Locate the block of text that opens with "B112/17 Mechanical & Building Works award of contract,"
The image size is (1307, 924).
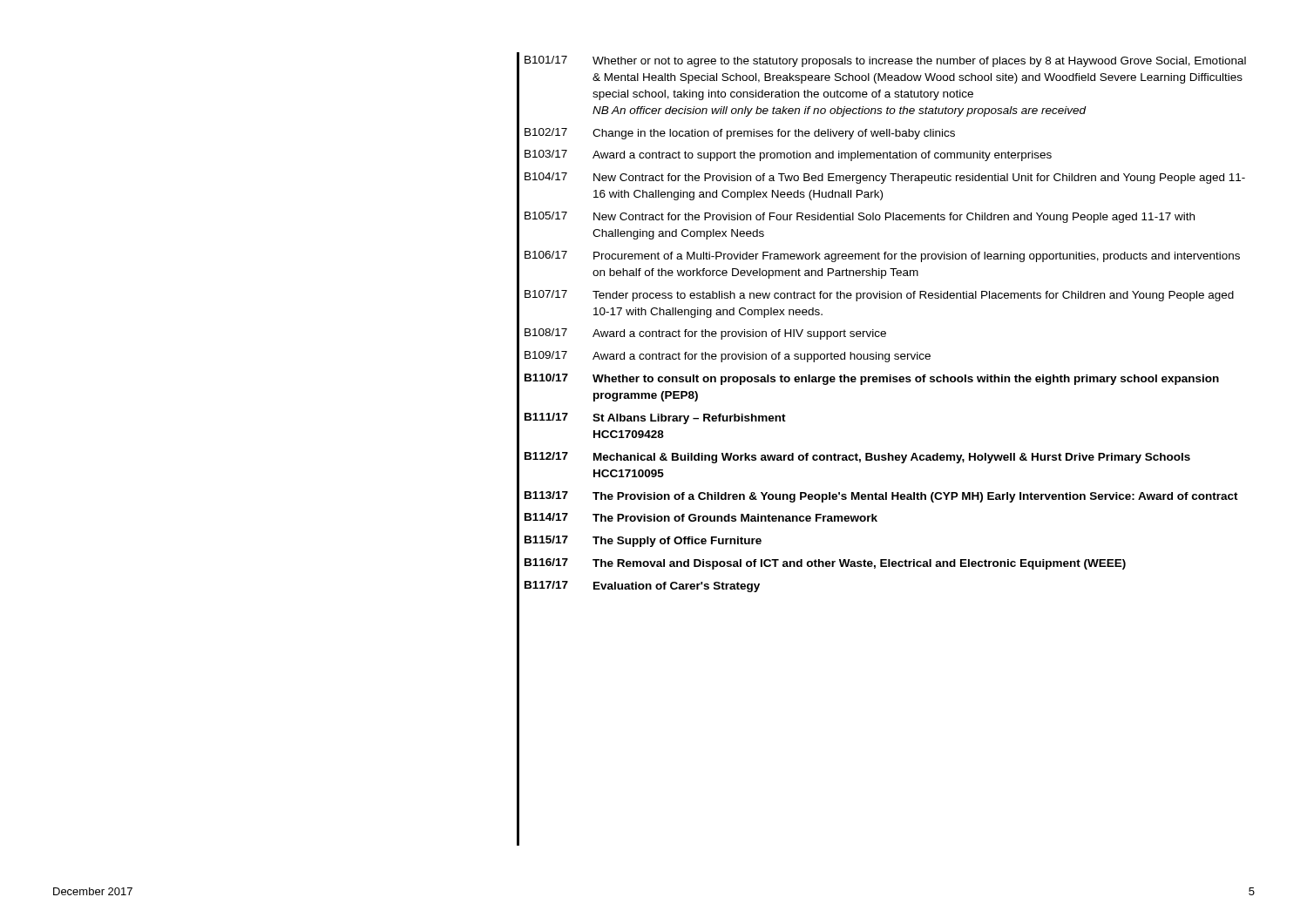tap(889, 468)
